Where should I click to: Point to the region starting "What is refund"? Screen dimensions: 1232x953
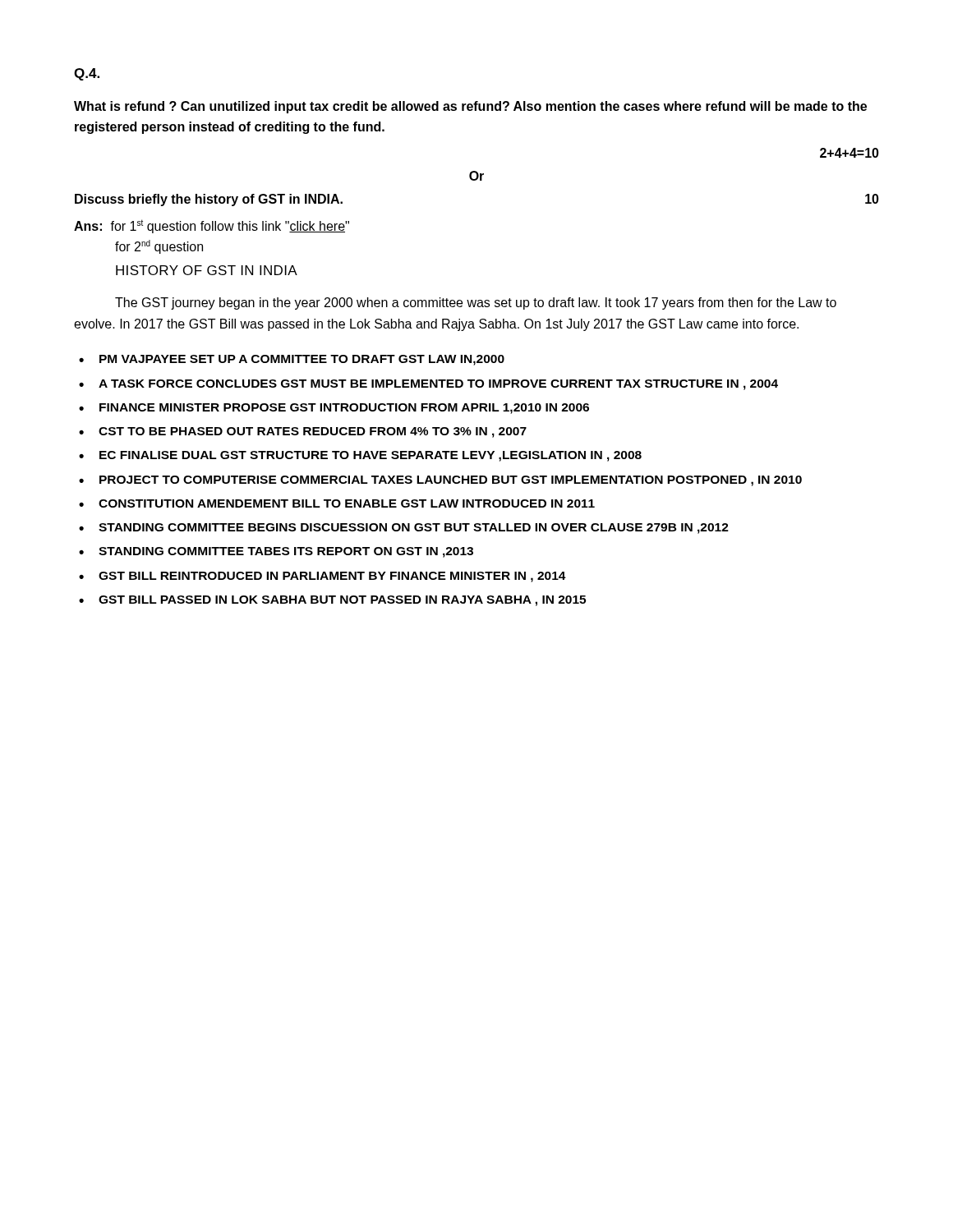pos(471,117)
